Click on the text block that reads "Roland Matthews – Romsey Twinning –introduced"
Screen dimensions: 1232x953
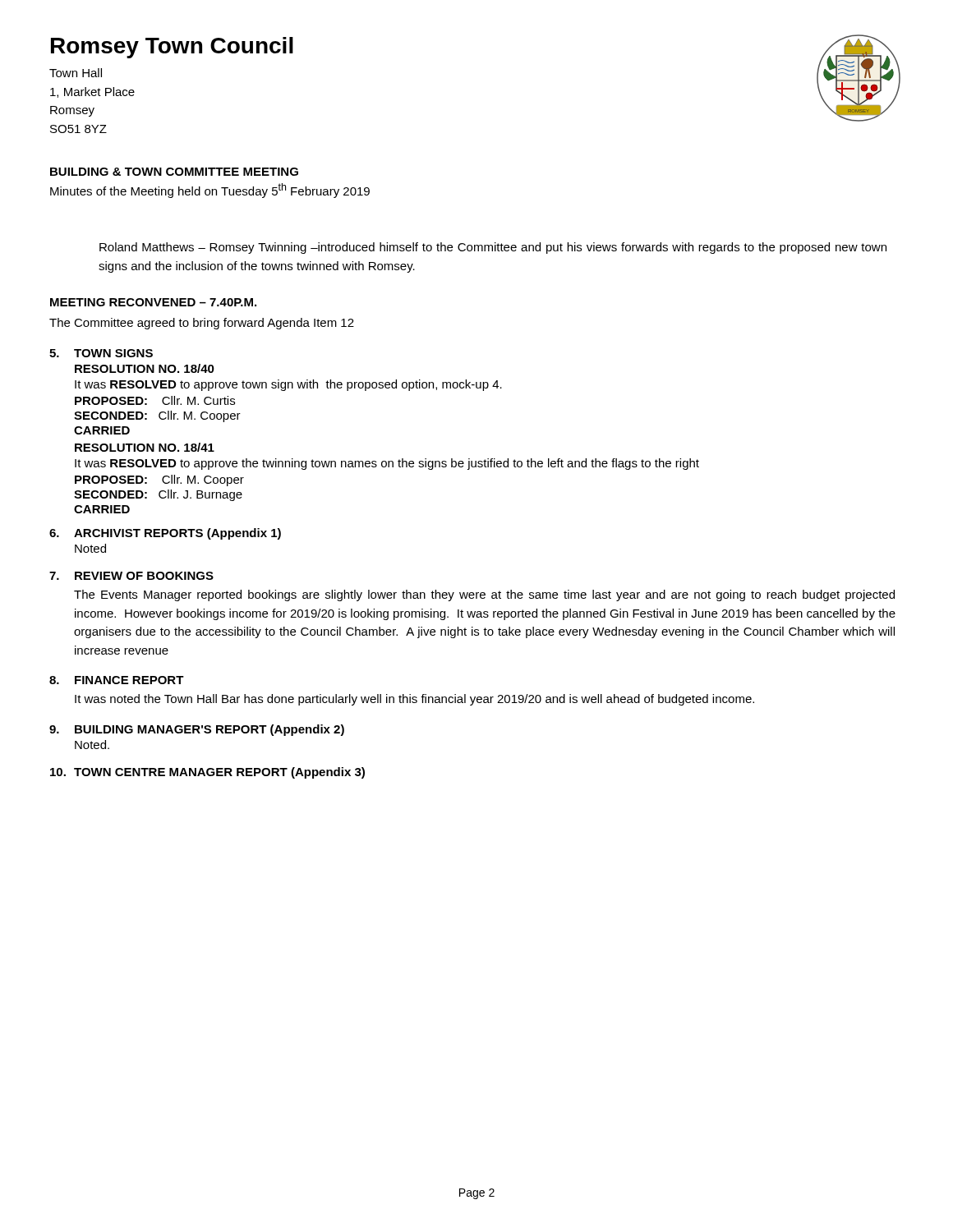click(x=493, y=256)
